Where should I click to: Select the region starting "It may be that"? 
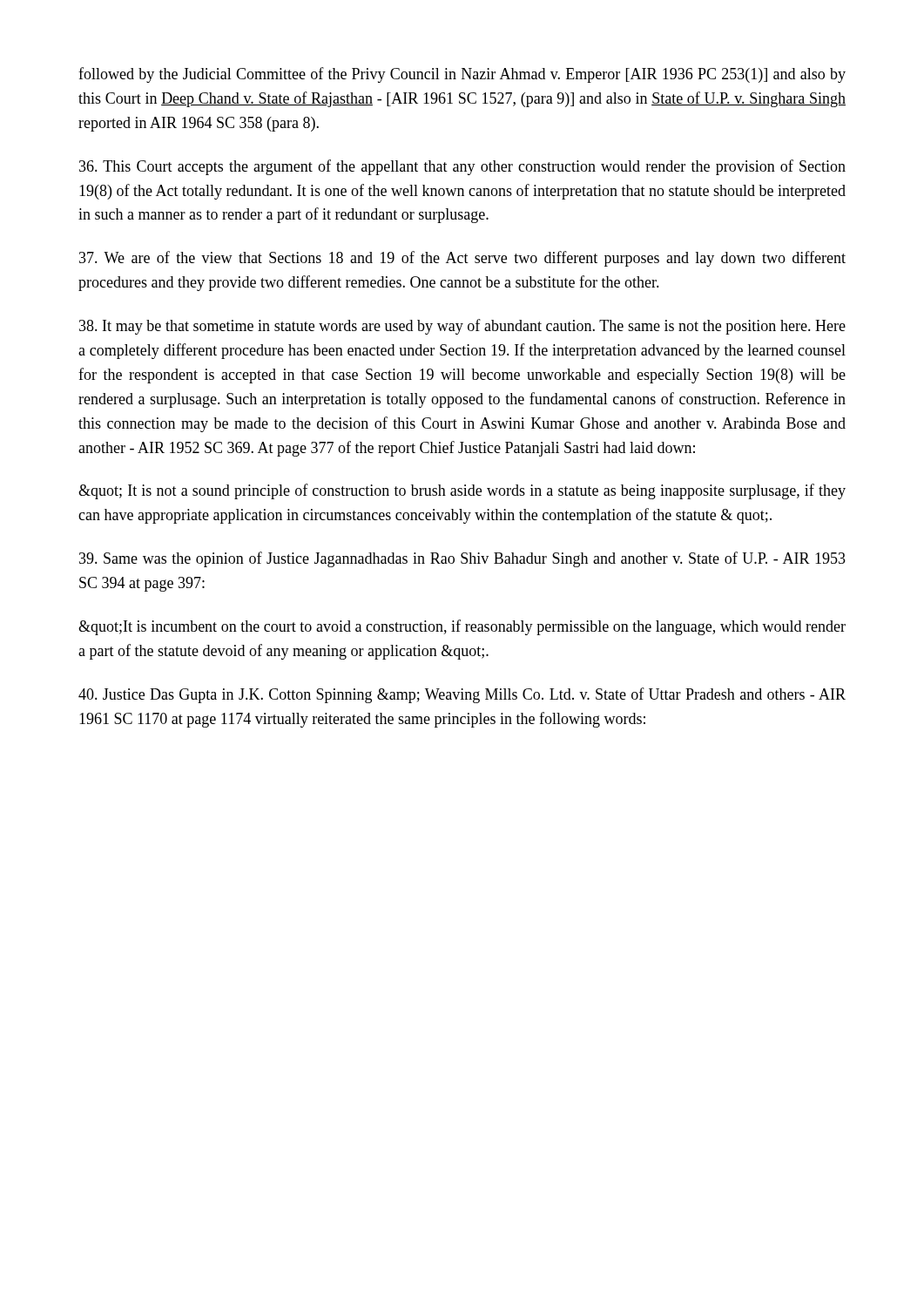462,387
